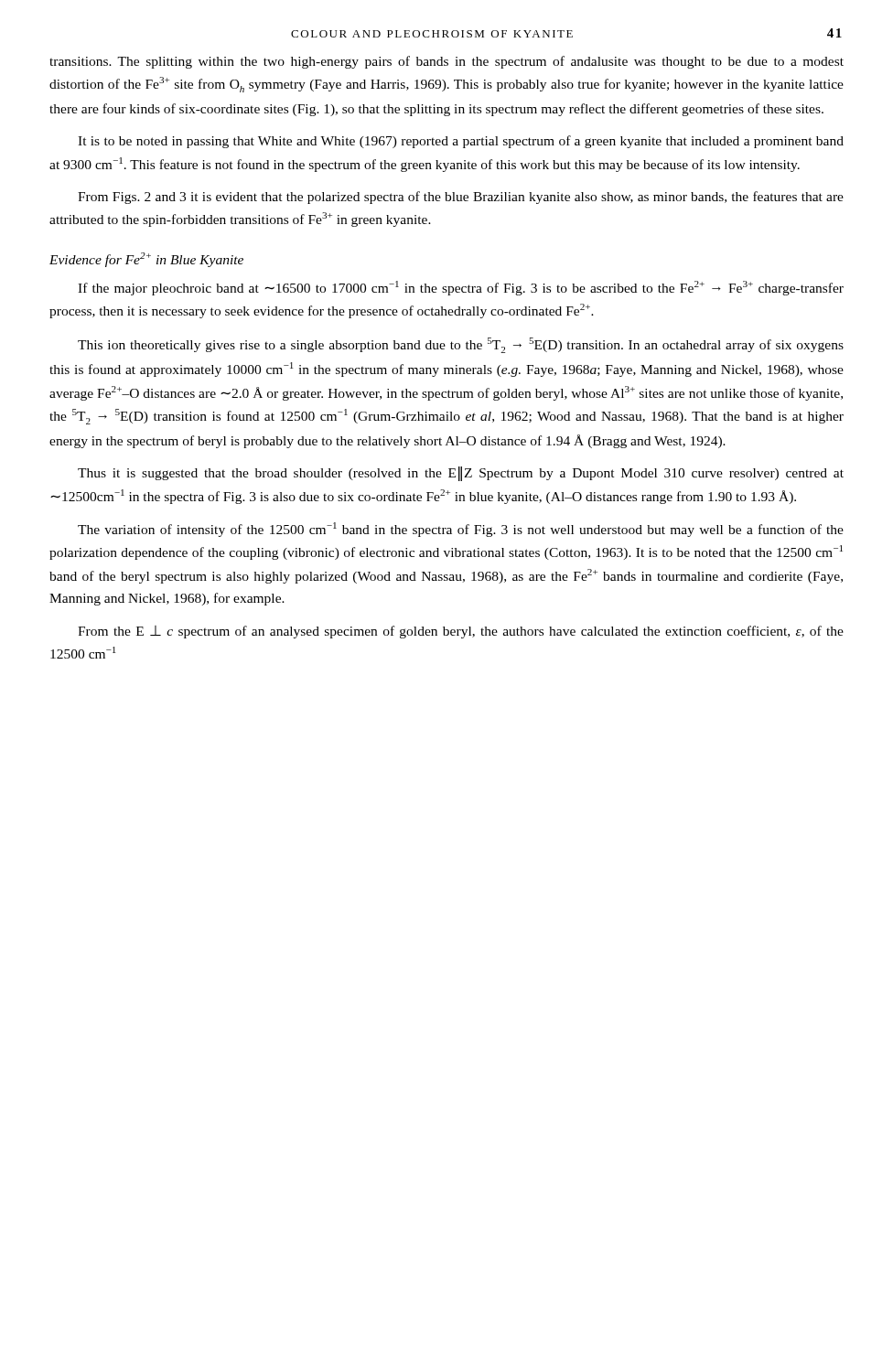Find the text block starting "Evidence for Fe2+ in Blue"

tap(146, 260)
